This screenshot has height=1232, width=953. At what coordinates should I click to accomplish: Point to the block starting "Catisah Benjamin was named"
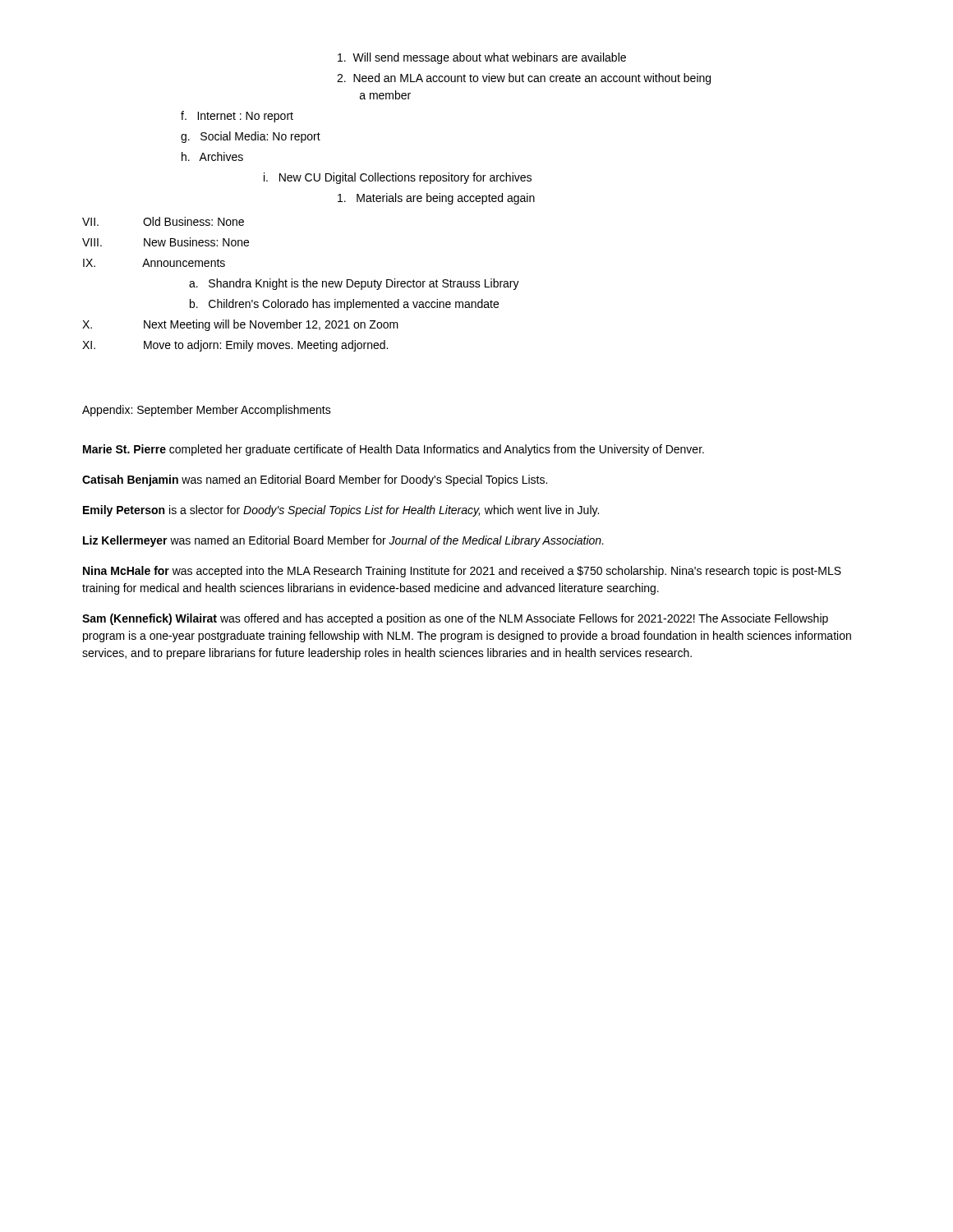[315, 480]
